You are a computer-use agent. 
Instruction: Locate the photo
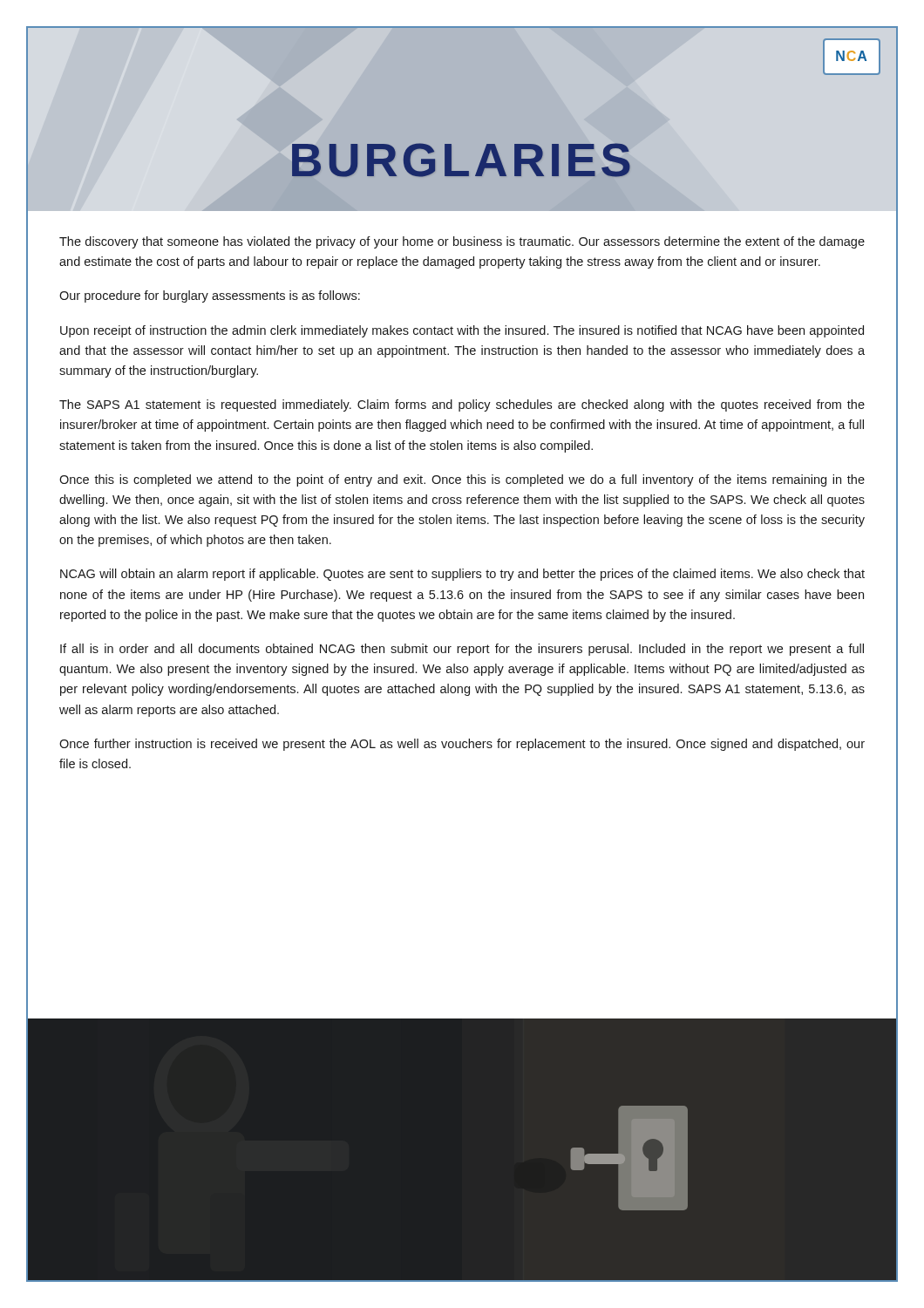(x=462, y=1149)
